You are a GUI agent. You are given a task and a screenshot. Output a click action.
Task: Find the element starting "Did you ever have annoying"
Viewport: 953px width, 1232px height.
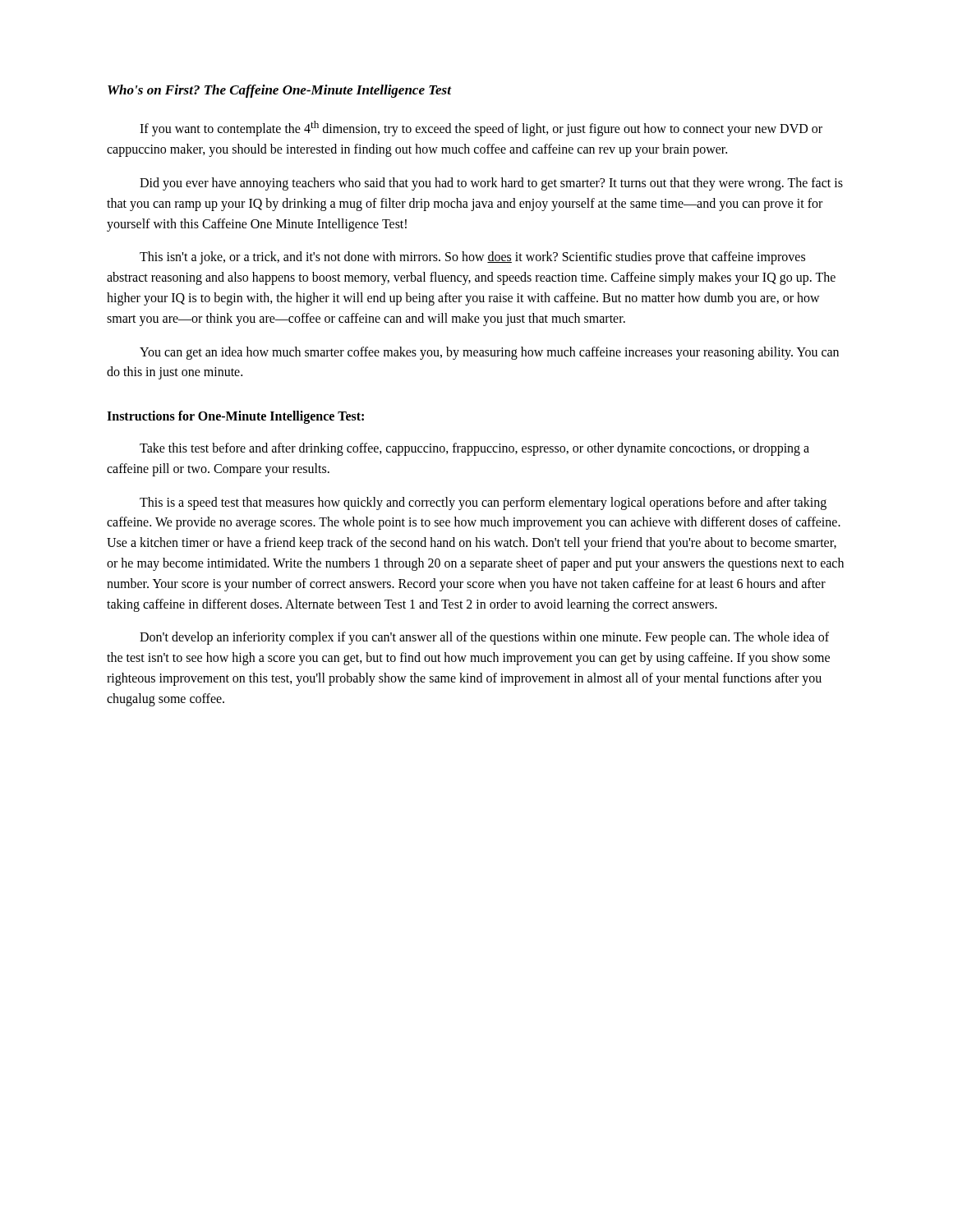(x=475, y=203)
